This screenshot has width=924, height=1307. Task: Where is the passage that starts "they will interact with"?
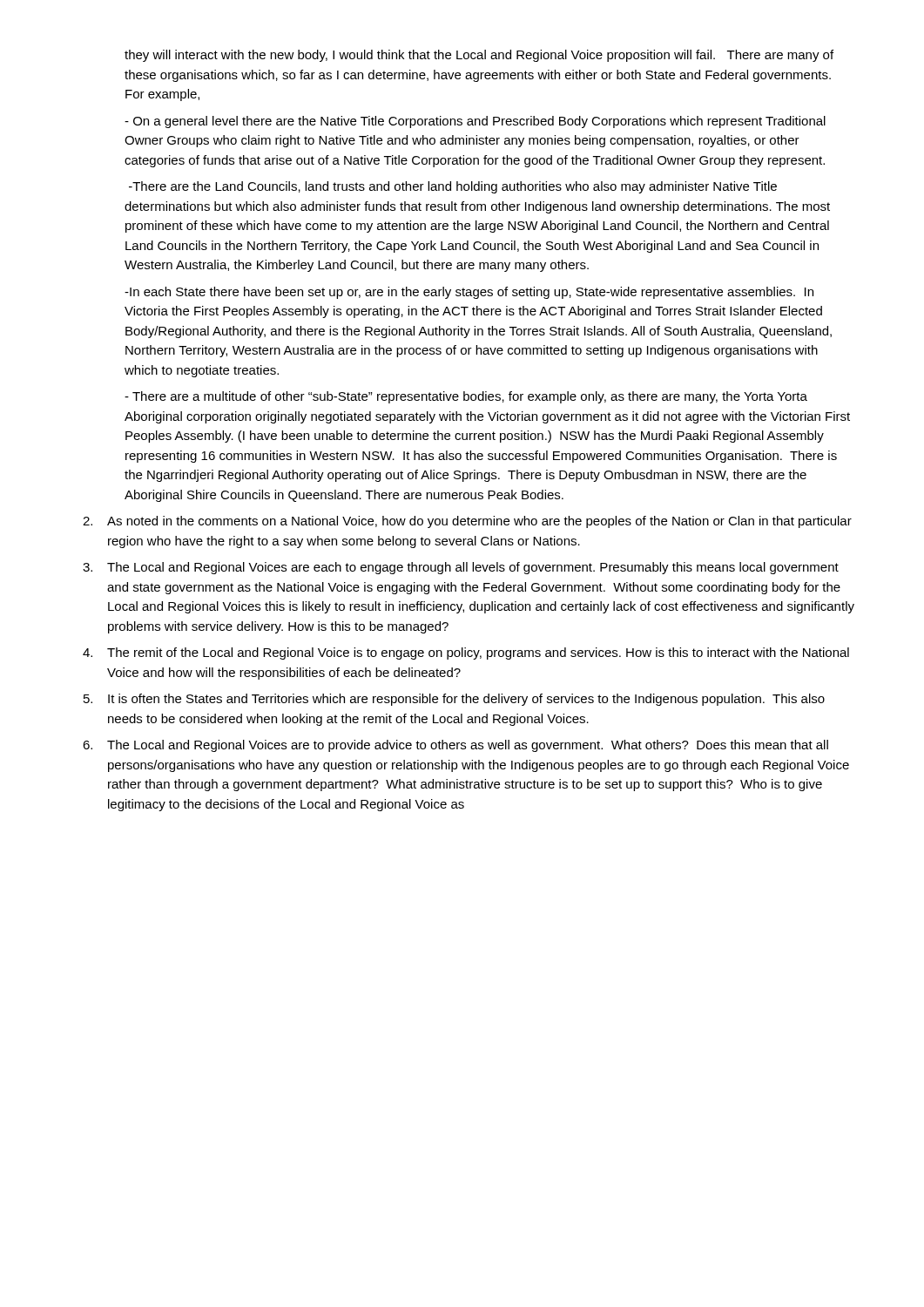[x=489, y=275]
